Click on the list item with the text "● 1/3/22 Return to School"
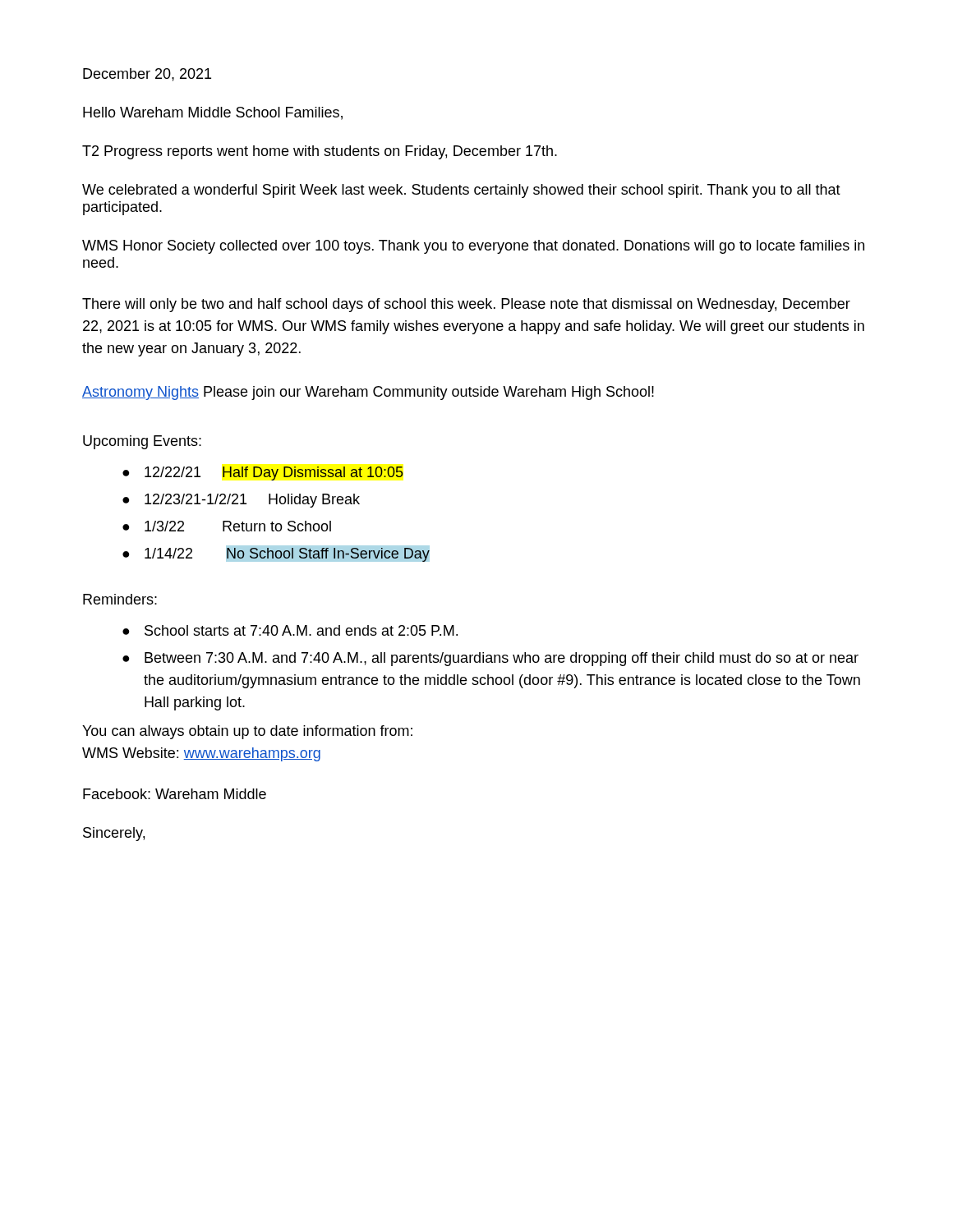Screen dimensions: 1232x953 [x=227, y=527]
